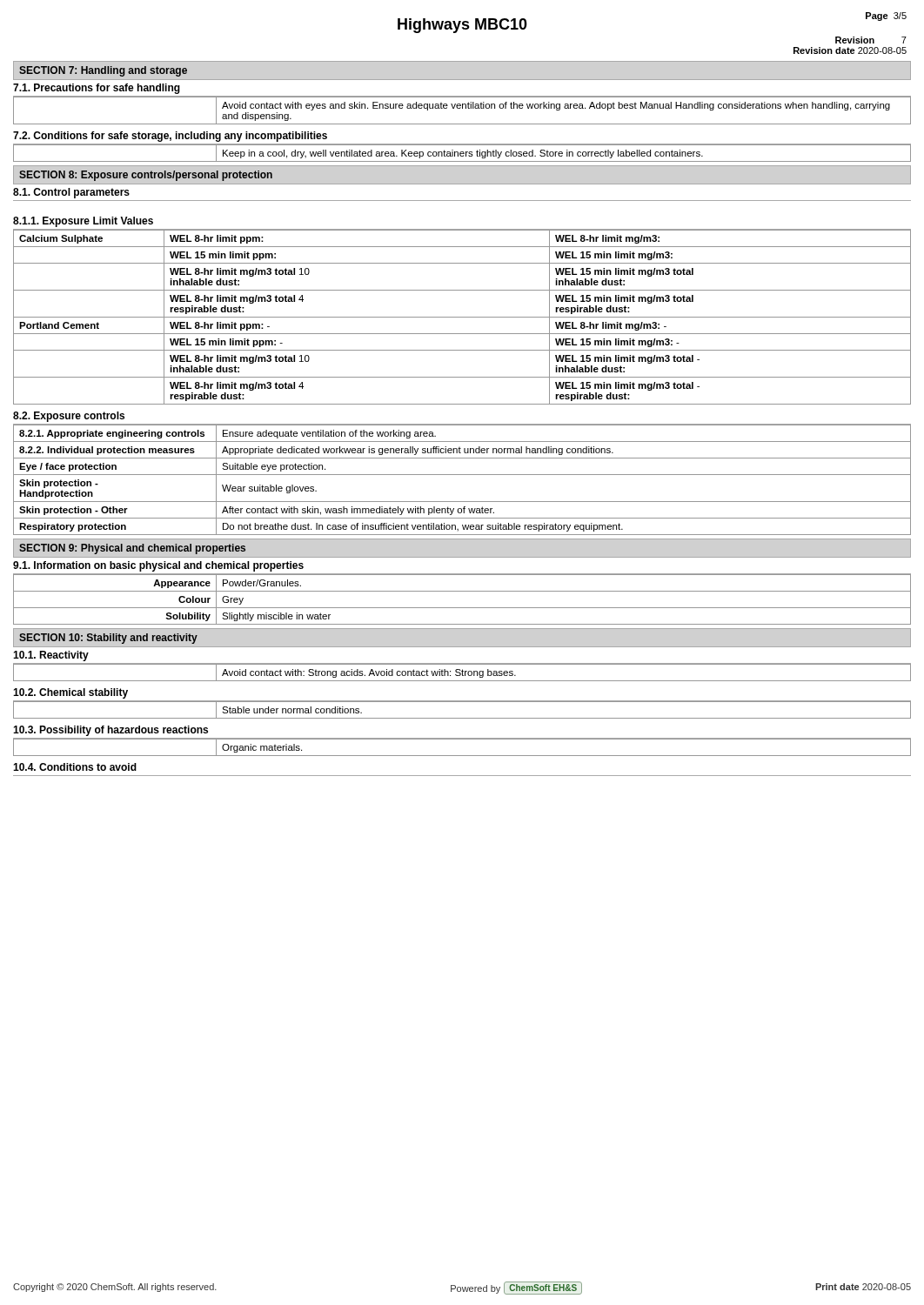Image resolution: width=924 pixels, height=1305 pixels.
Task: Locate the text block starting "Organic materials."
Action: coord(262,747)
